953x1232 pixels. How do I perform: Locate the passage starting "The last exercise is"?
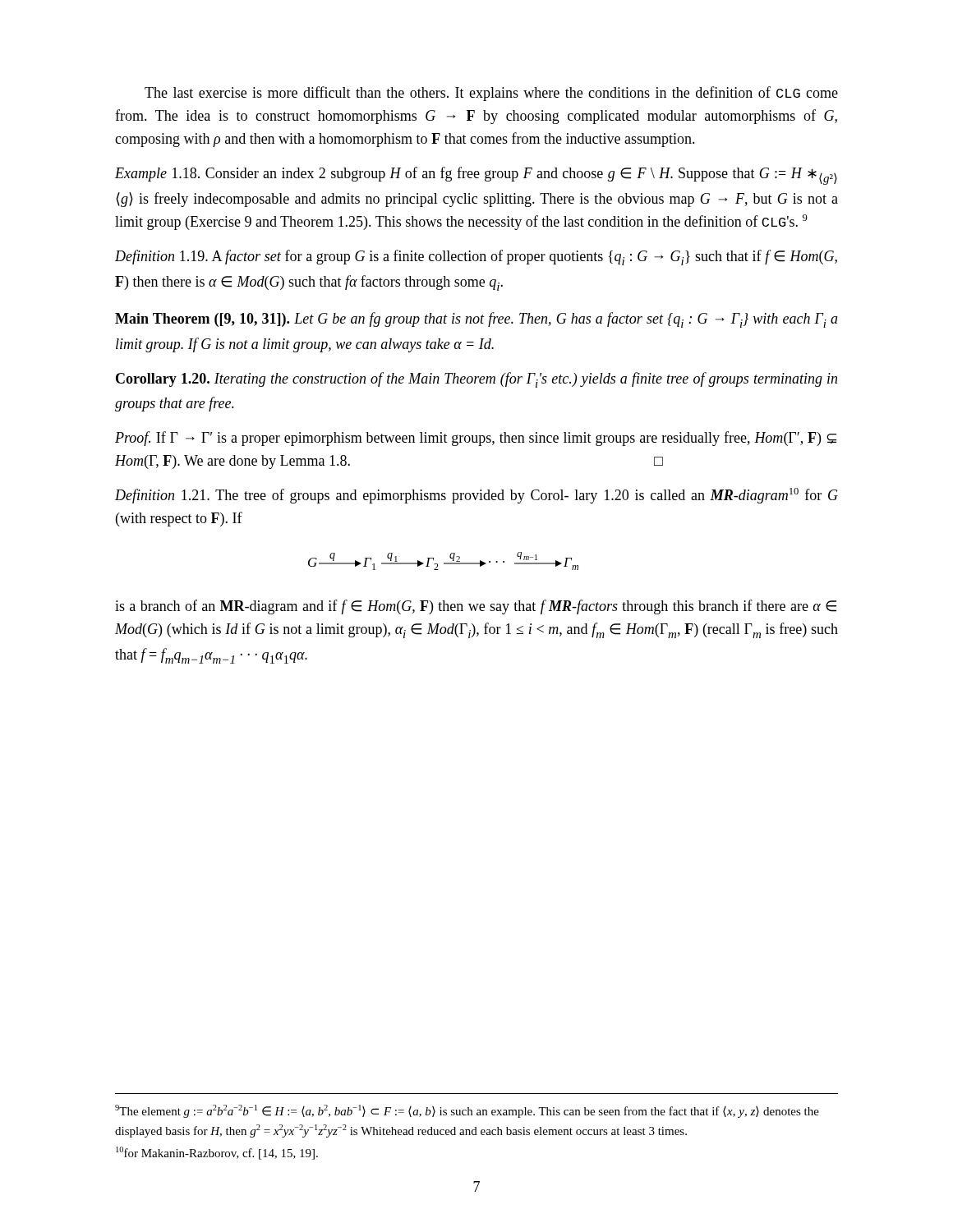coord(476,117)
